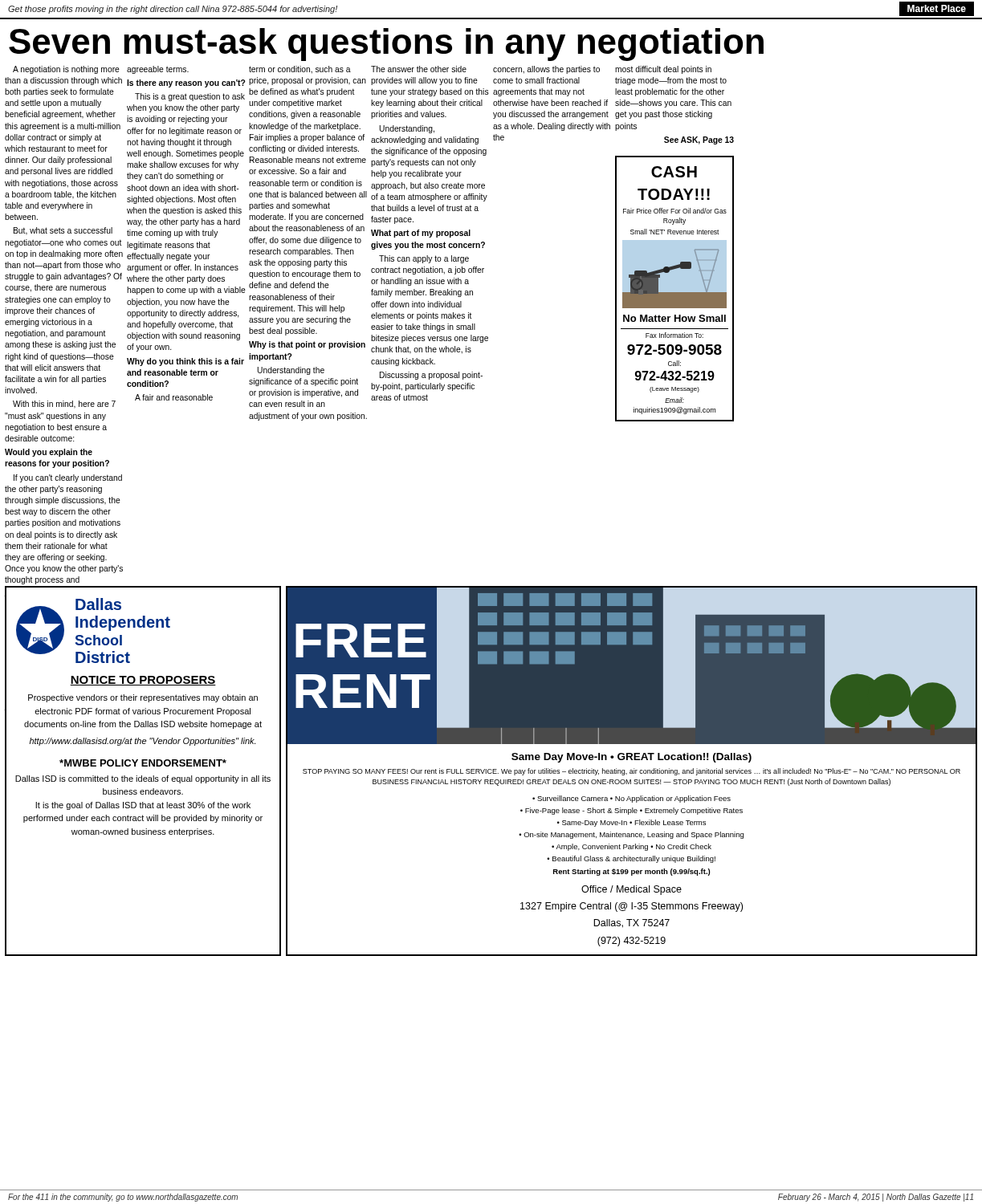Locate the title that says "Seven must-ask questions in any negotiation"
Screen dimensions: 1204x982
click(491, 41)
